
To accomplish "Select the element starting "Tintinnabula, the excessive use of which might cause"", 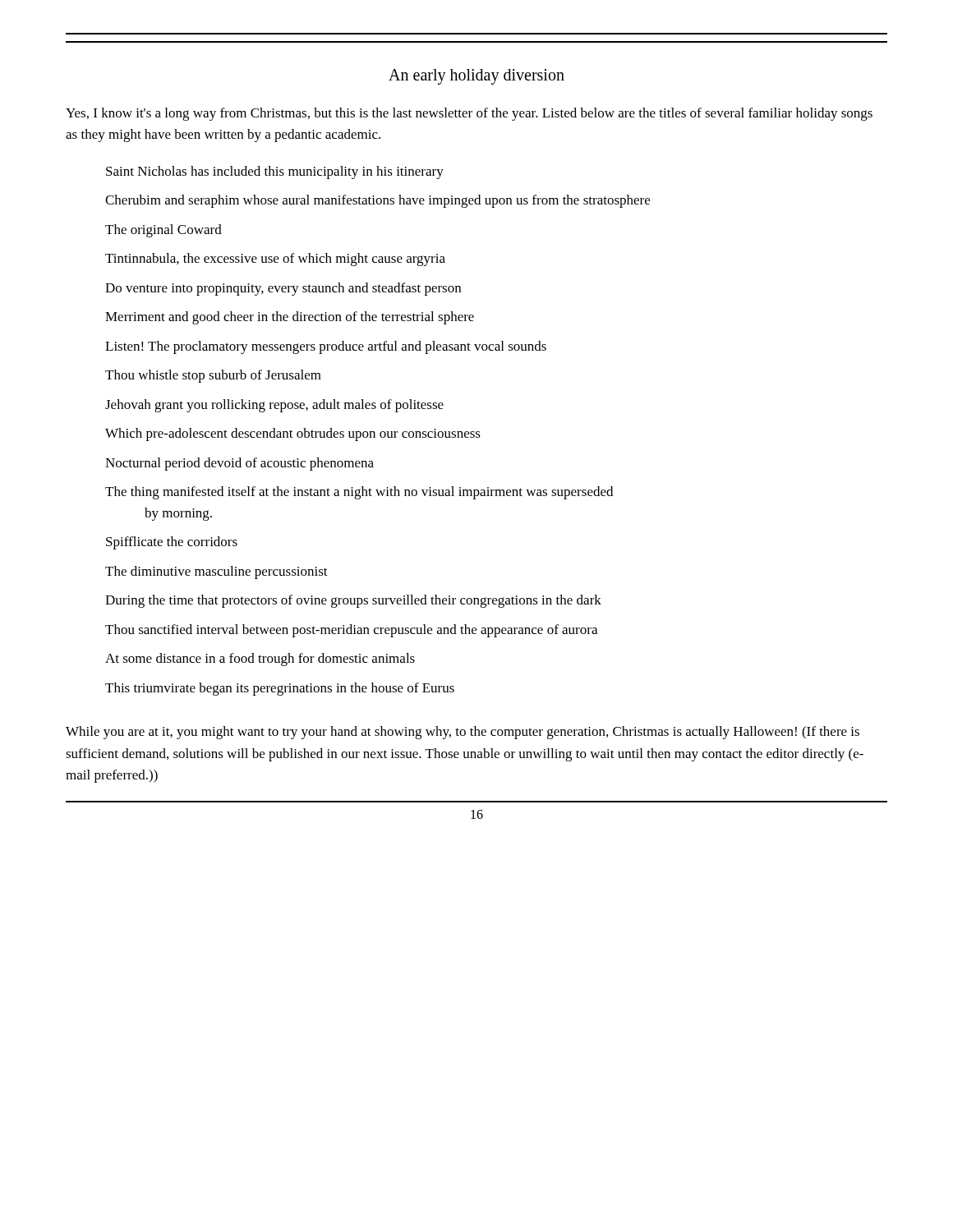I will 275,258.
